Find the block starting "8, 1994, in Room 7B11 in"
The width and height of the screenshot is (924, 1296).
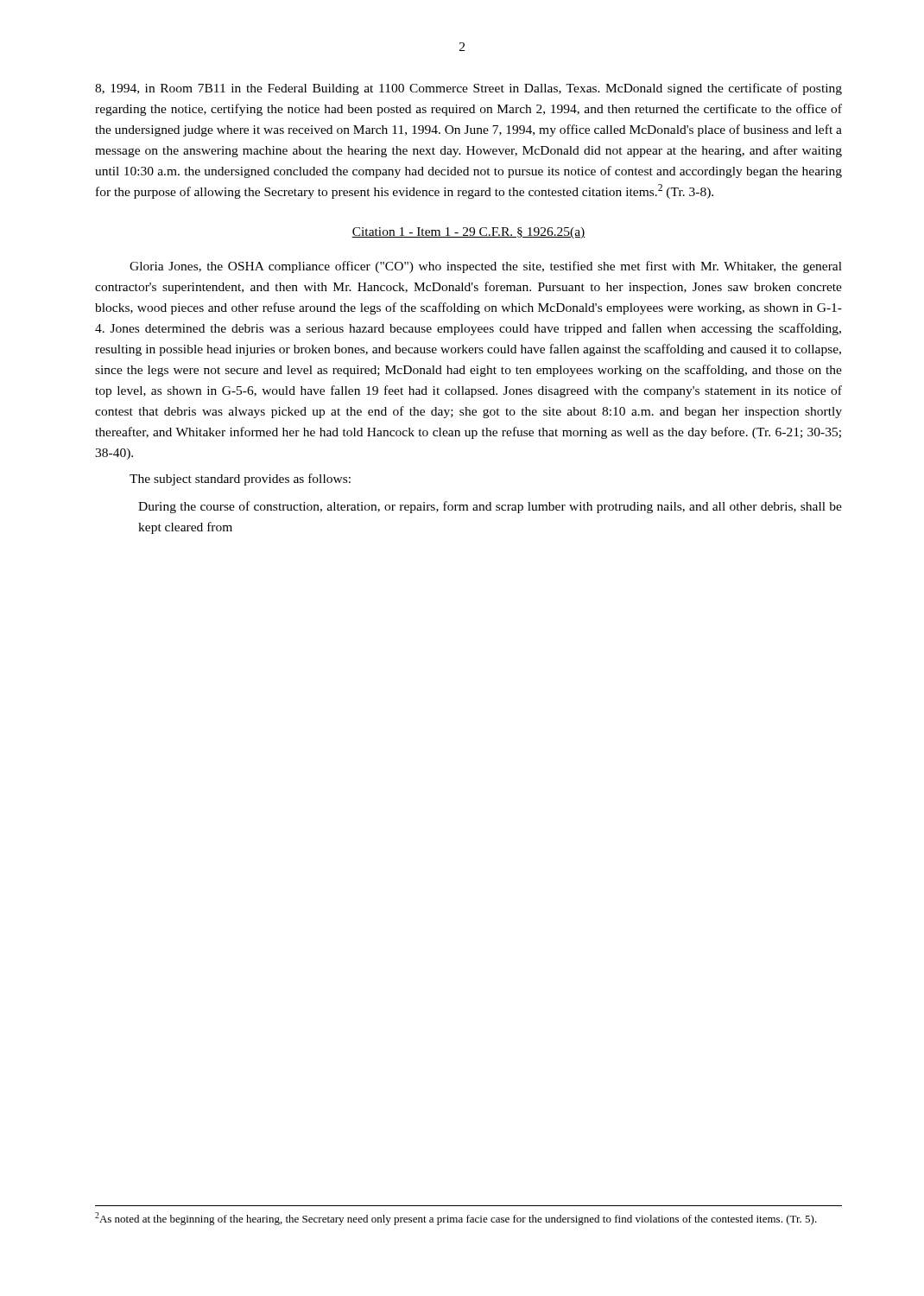(468, 140)
